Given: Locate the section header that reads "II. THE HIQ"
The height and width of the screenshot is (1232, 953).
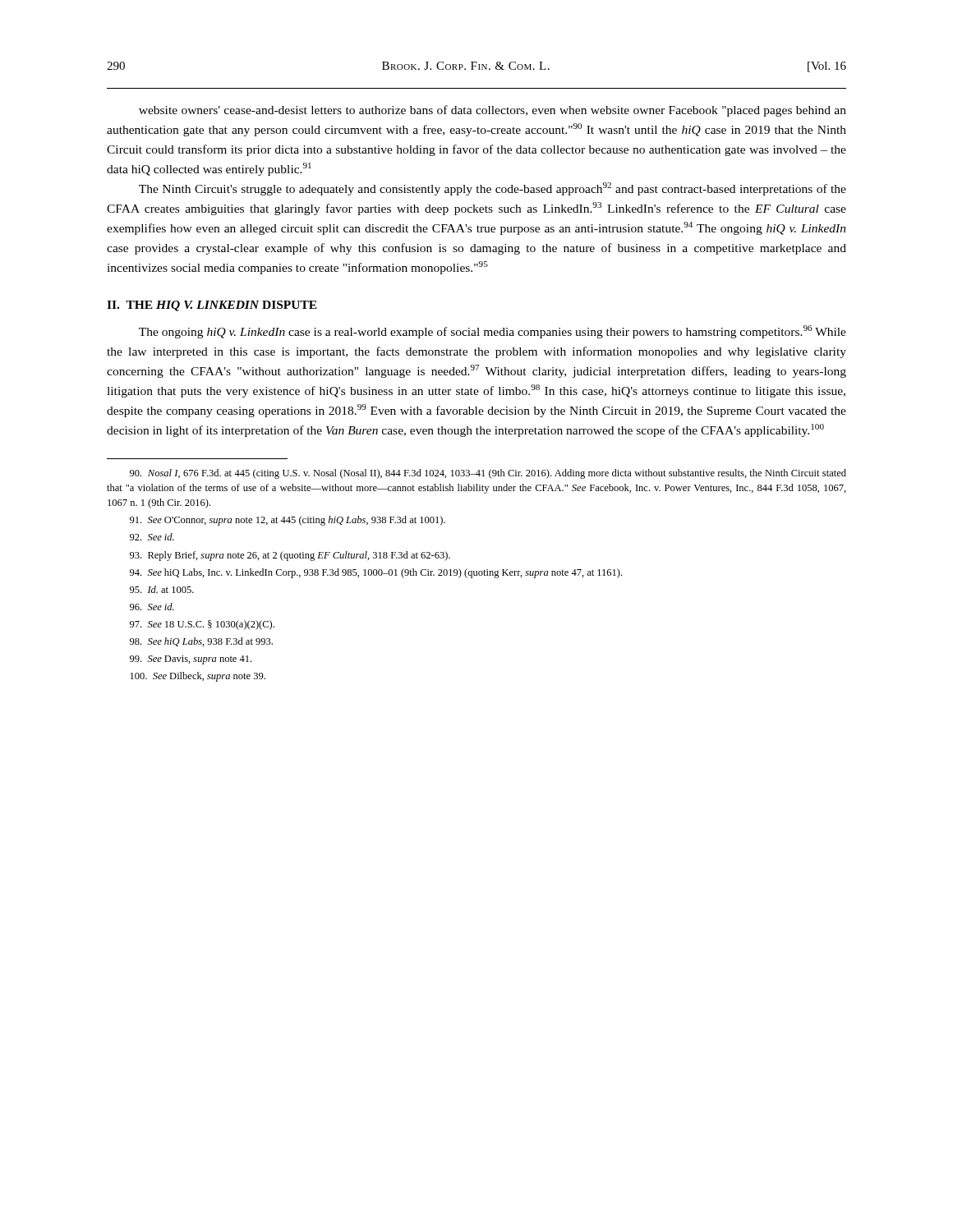Looking at the screenshot, I should [x=212, y=304].
